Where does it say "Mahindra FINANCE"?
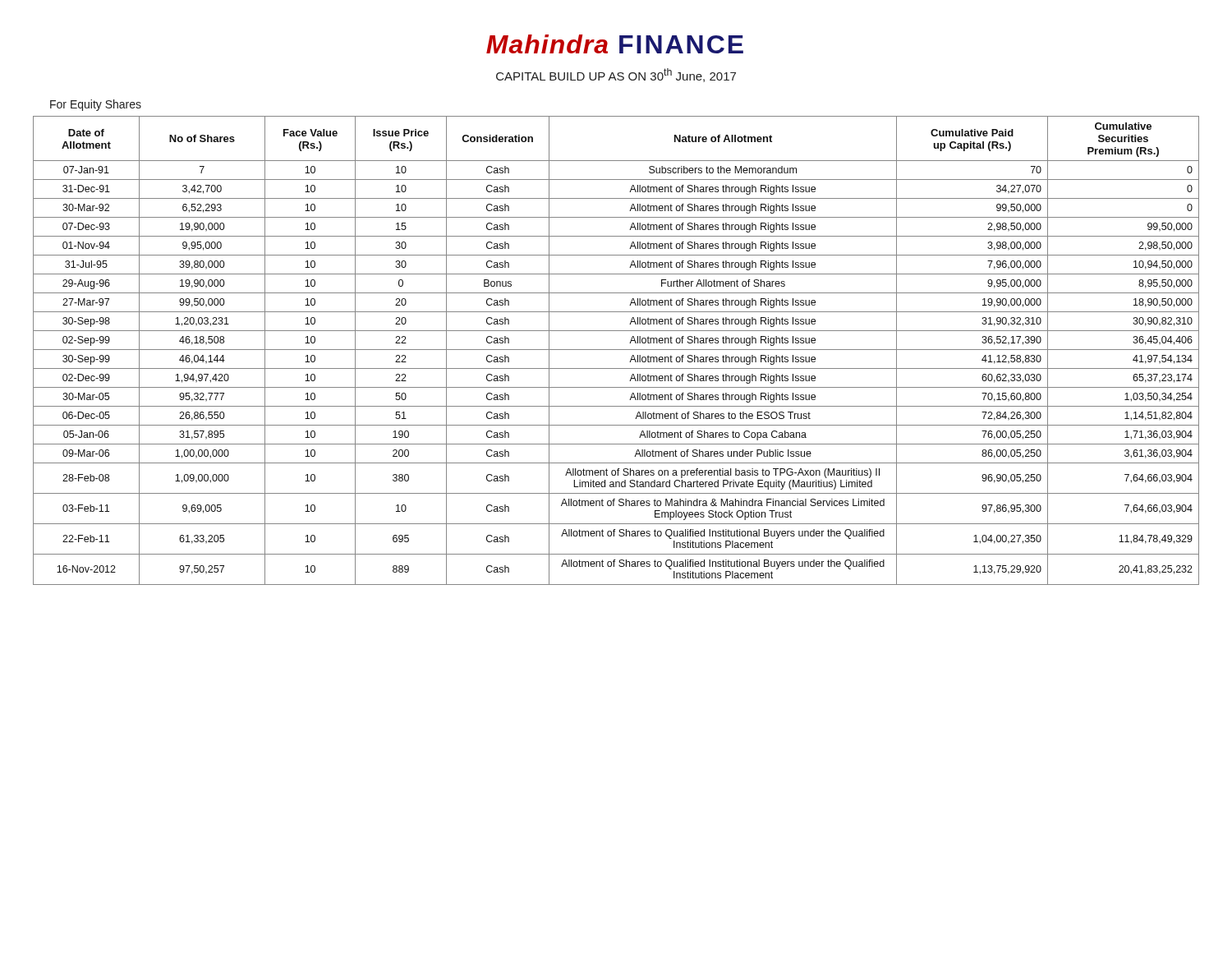The height and width of the screenshot is (953, 1232). point(616,44)
